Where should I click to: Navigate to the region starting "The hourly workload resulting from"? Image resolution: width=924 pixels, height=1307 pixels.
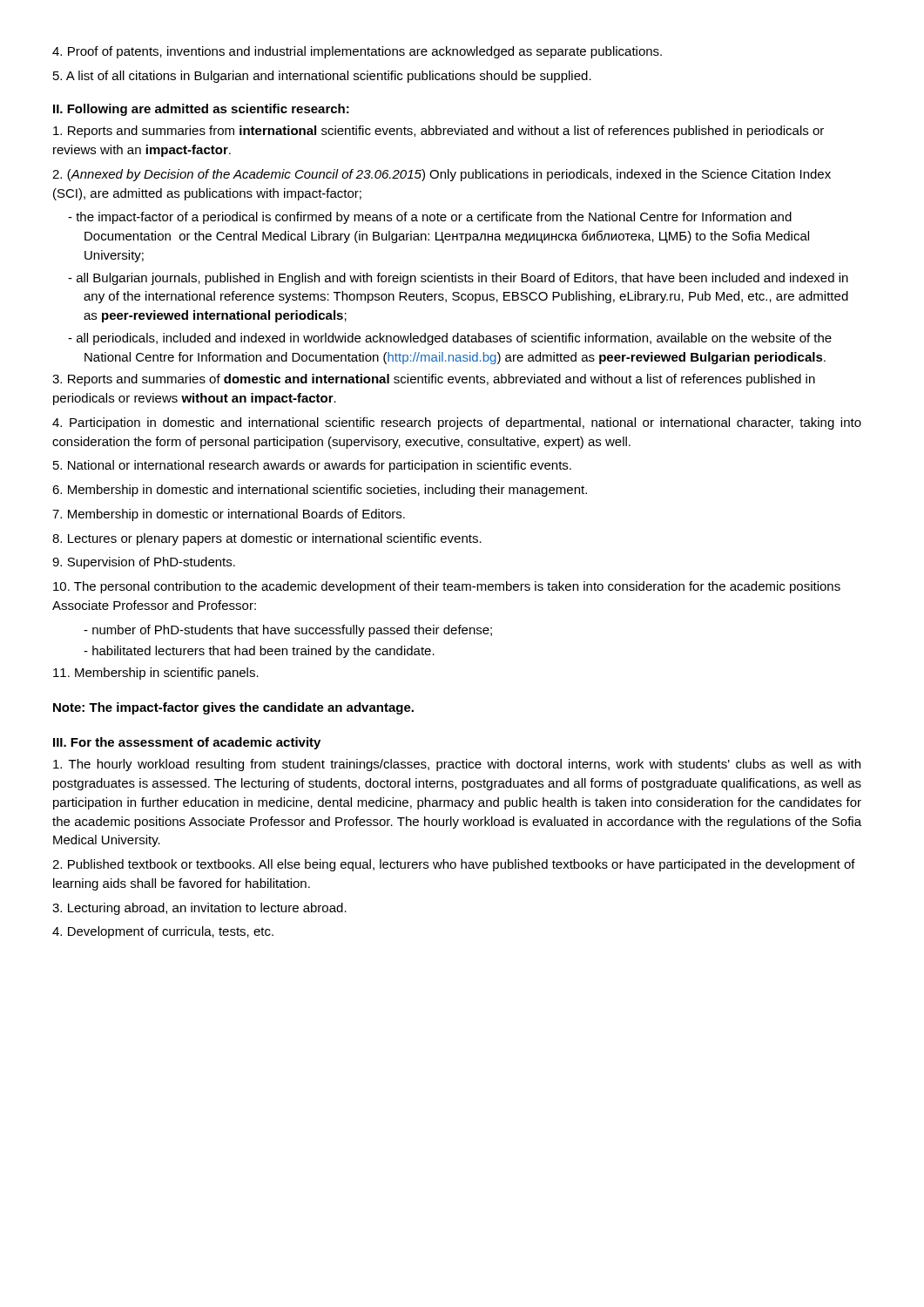(457, 802)
